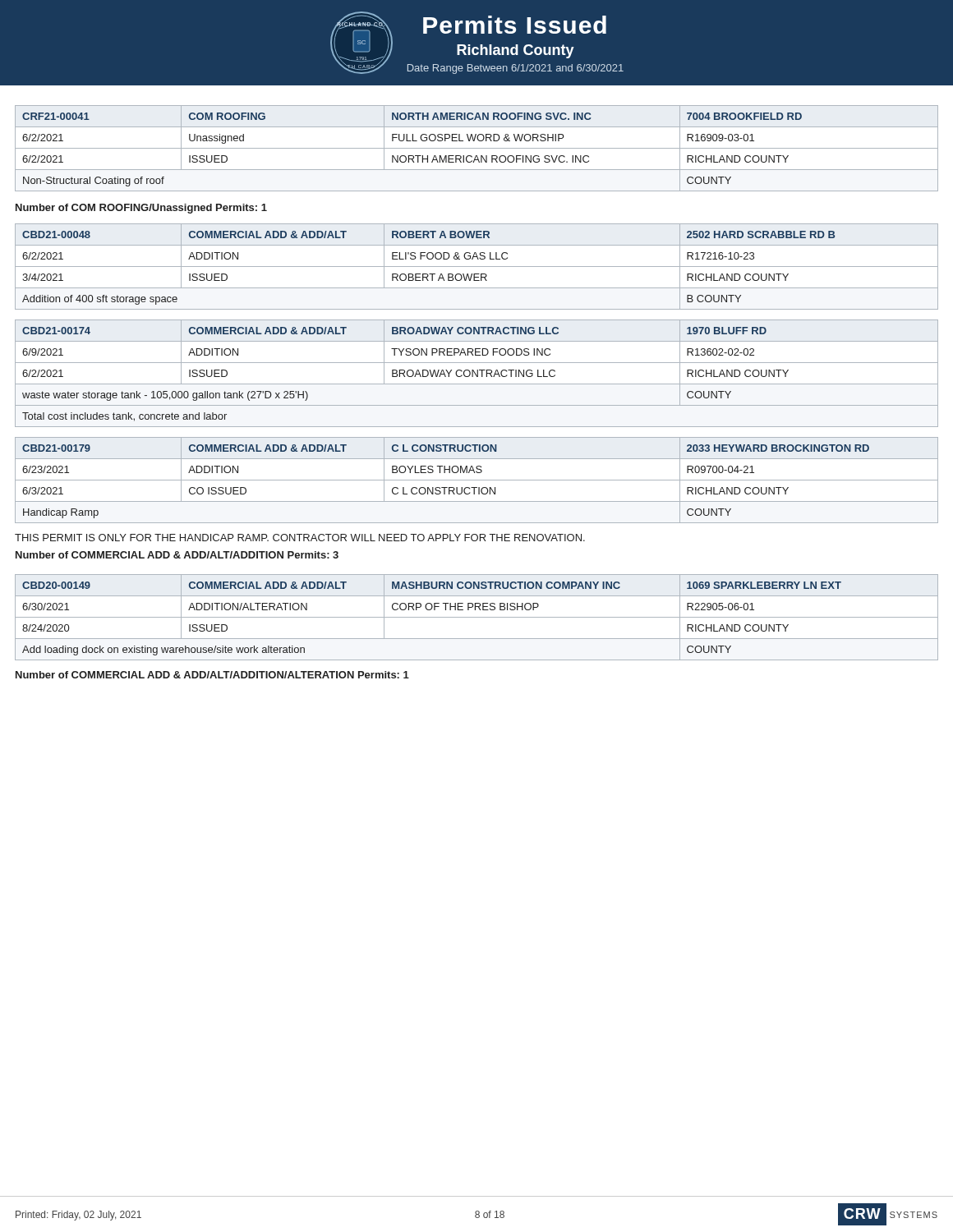953x1232 pixels.
Task: Point to the passage starting "Number of COMMERCIAL ADD & ADD/ALT/ADDITION/ALTERATION"
Action: (x=212, y=675)
